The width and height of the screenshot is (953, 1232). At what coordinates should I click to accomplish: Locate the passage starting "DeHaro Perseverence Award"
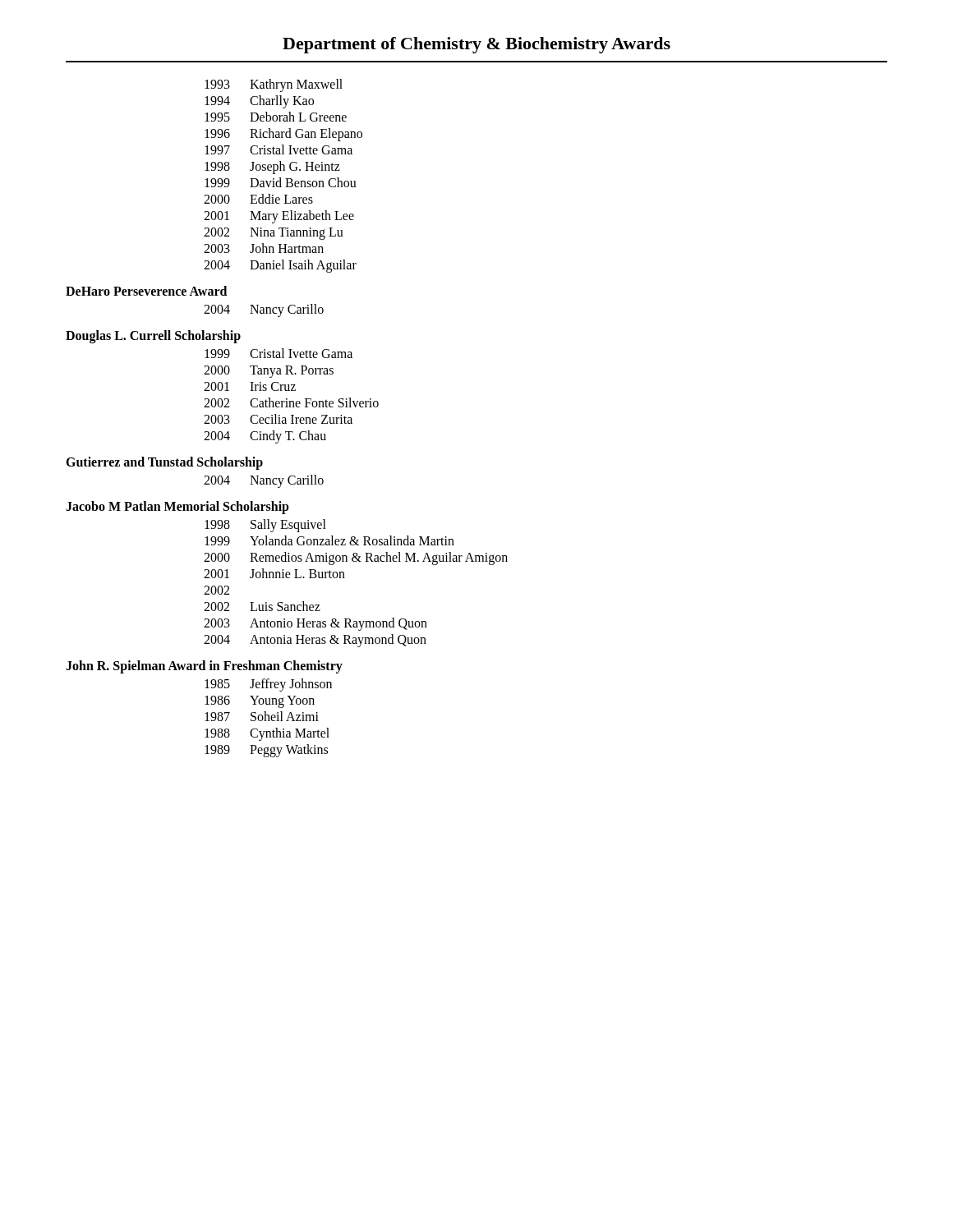146,291
